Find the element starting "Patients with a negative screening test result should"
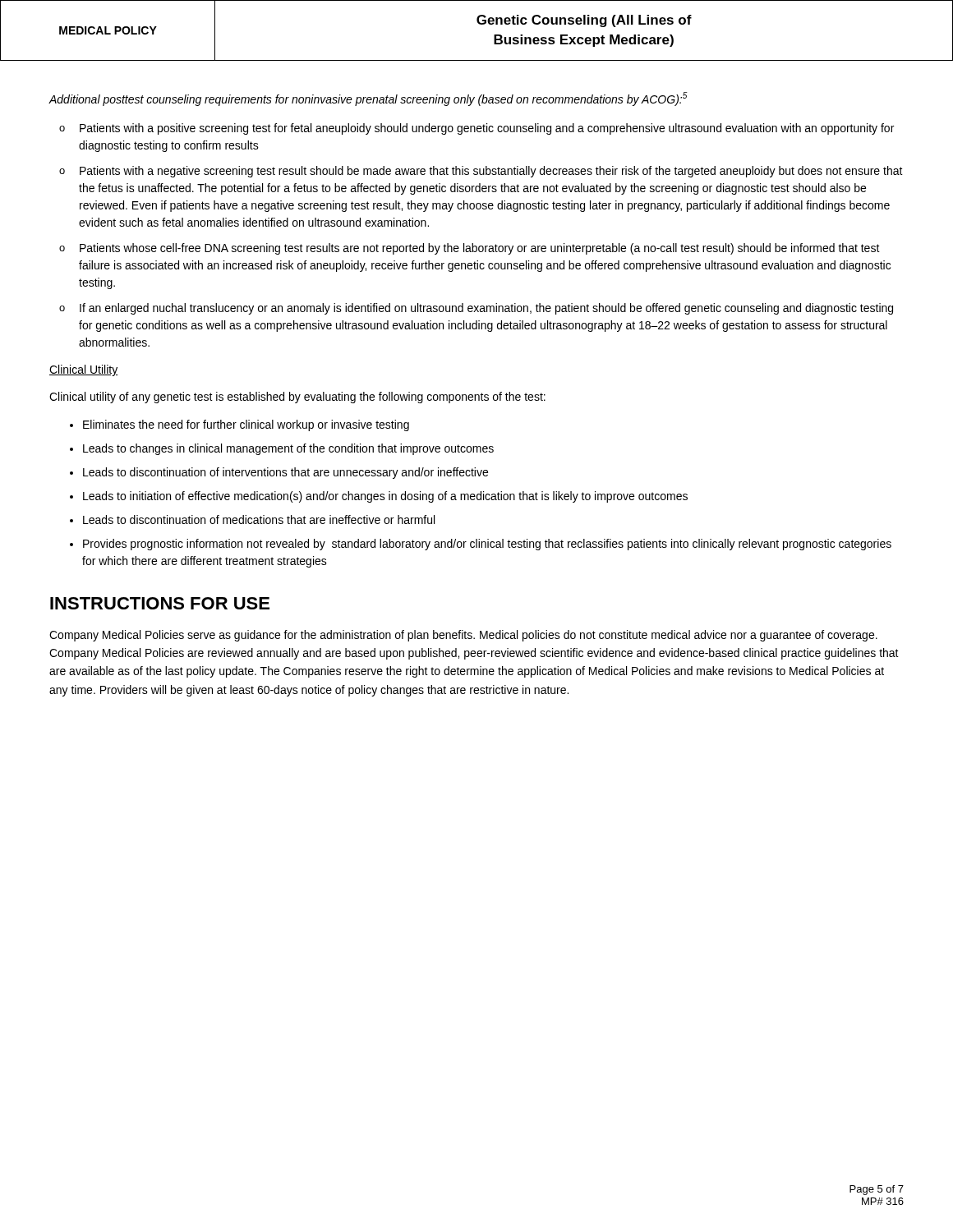The image size is (953, 1232). coord(491,197)
